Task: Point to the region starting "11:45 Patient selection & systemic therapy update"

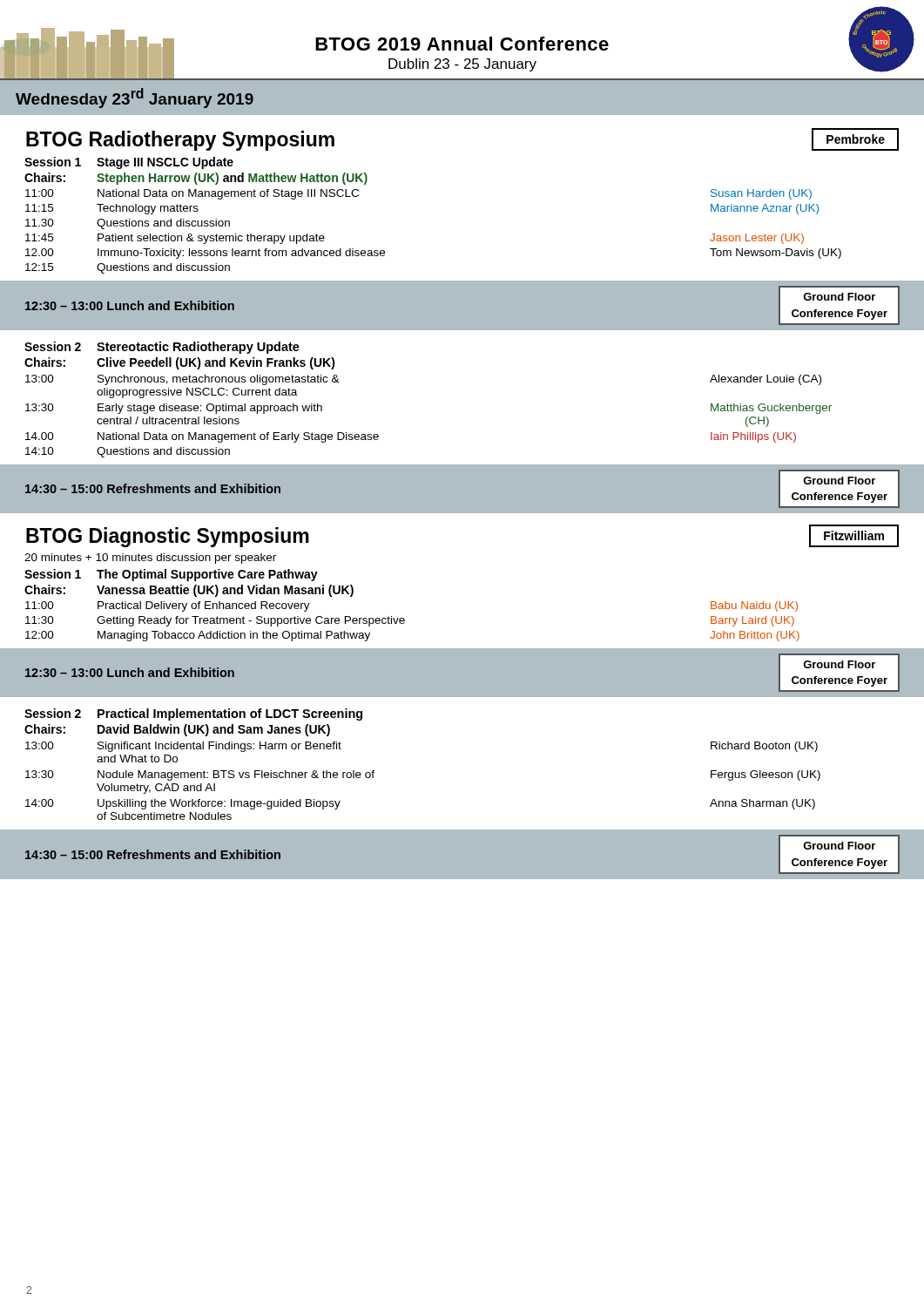Action: tap(39, 240)
